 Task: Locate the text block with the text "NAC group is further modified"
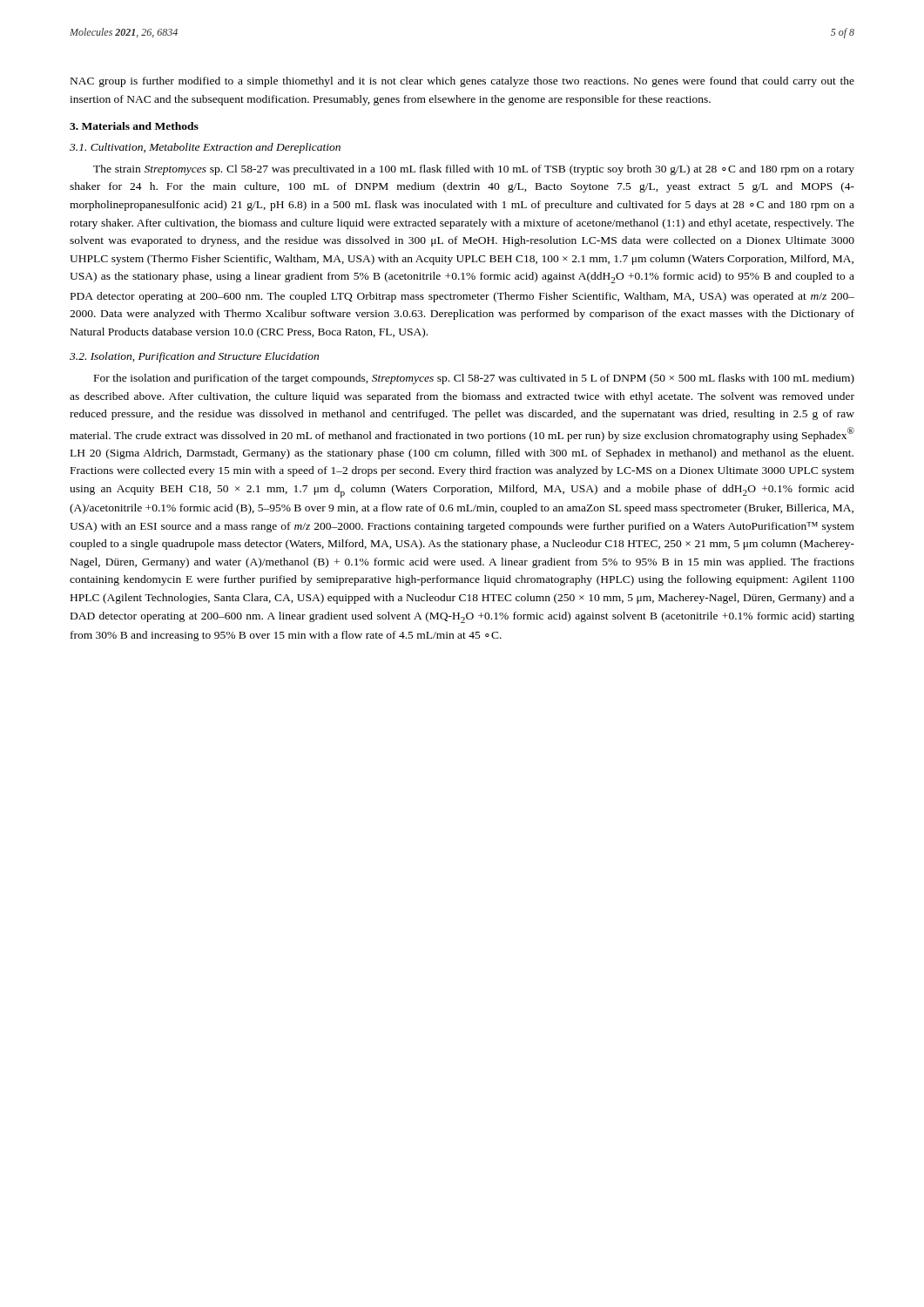462,90
